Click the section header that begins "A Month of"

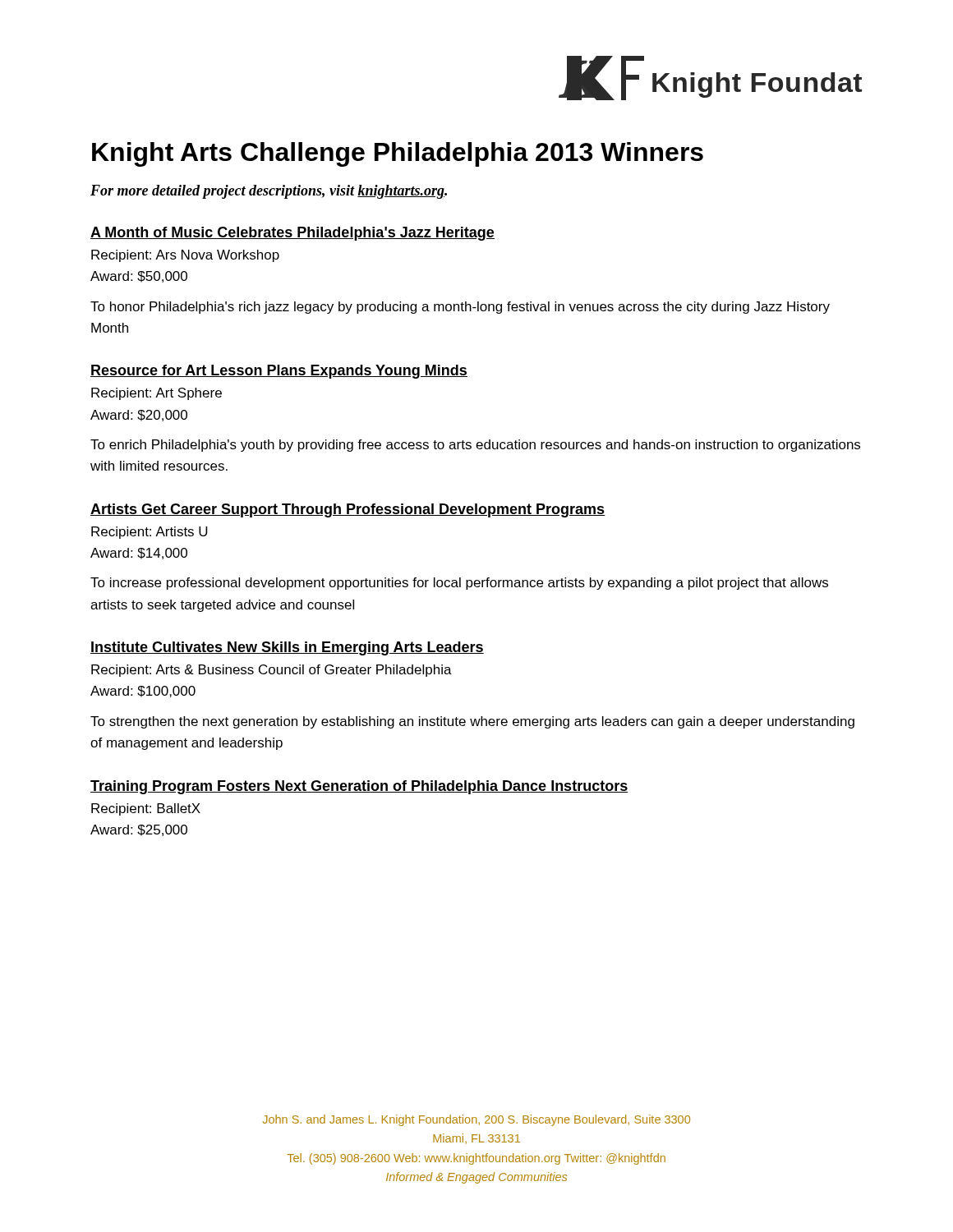(292, 232)
